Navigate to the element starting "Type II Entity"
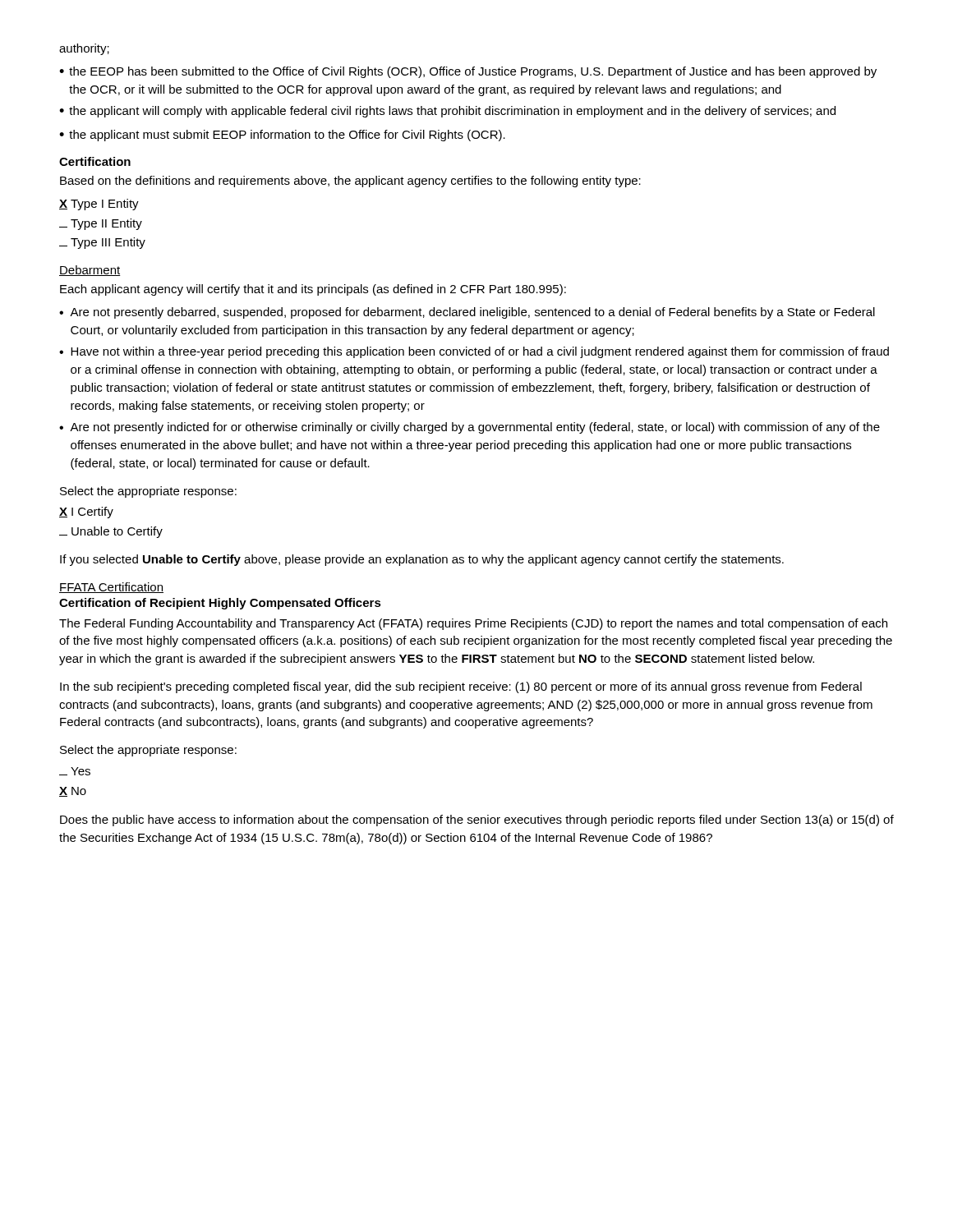The height and width of the screenshot is (1232, 953). click(101, 223)
